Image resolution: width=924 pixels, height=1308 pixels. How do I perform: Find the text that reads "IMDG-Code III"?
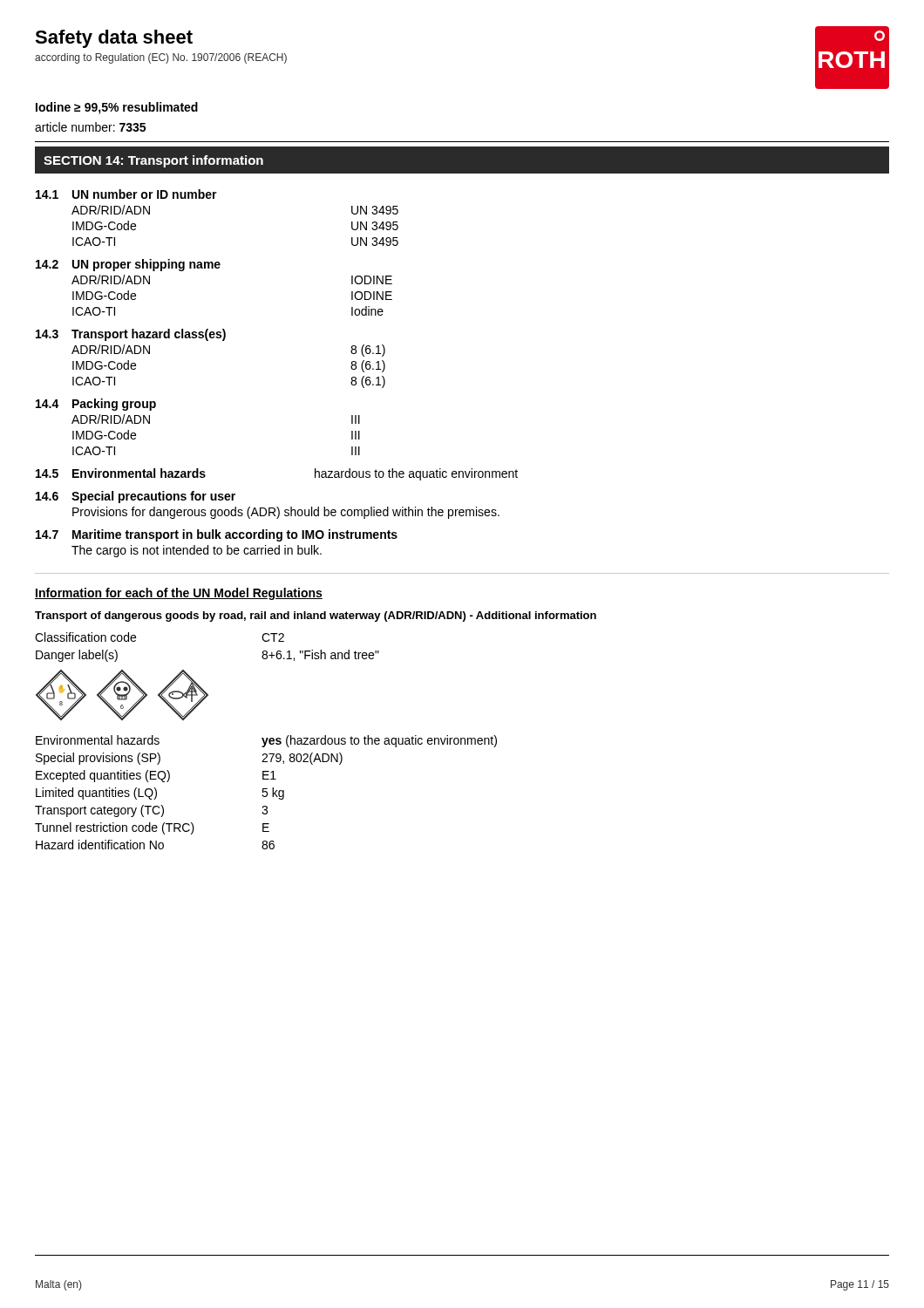[x=99, y=436]
